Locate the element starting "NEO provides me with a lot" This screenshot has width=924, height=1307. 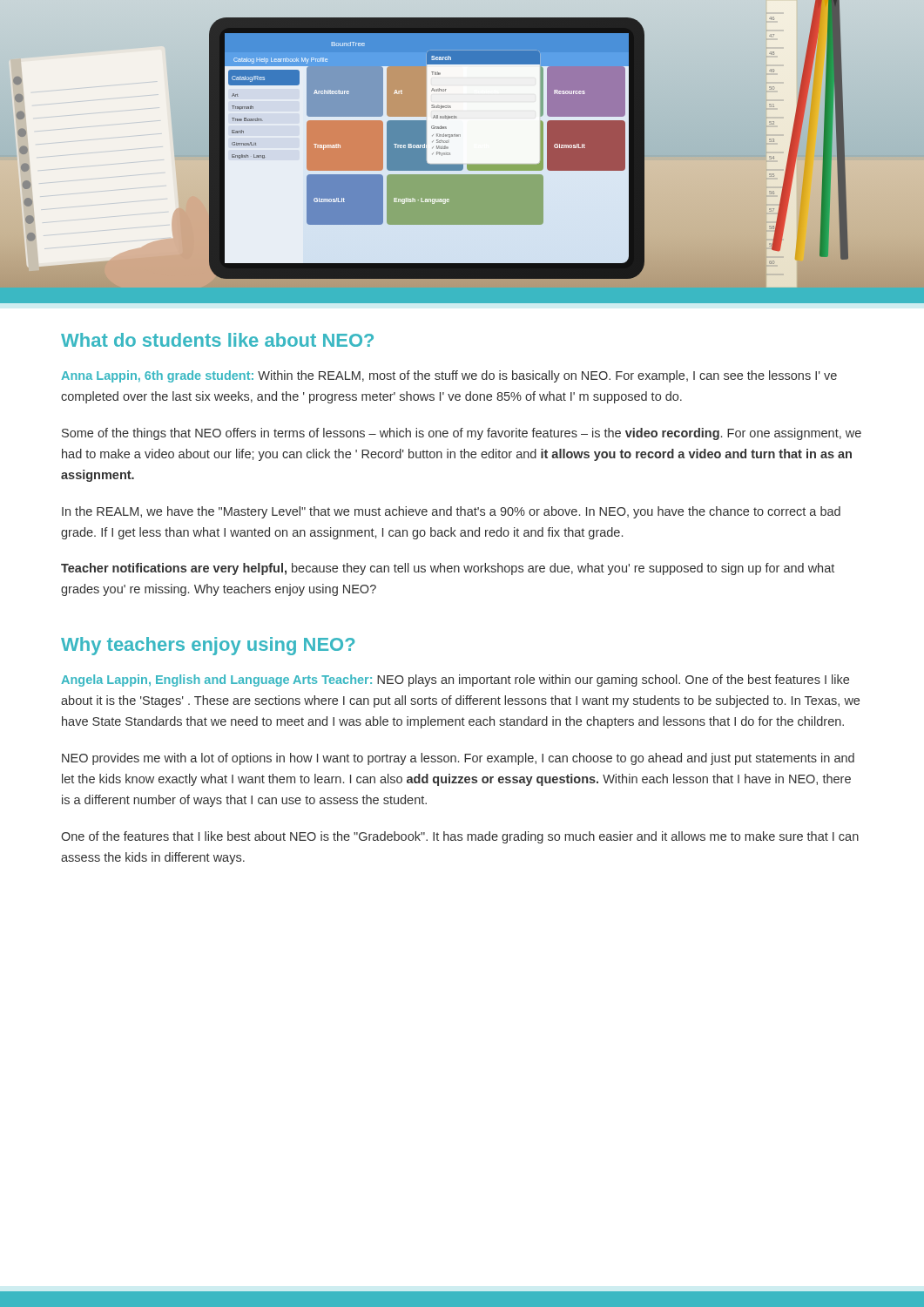click(458, 779)
